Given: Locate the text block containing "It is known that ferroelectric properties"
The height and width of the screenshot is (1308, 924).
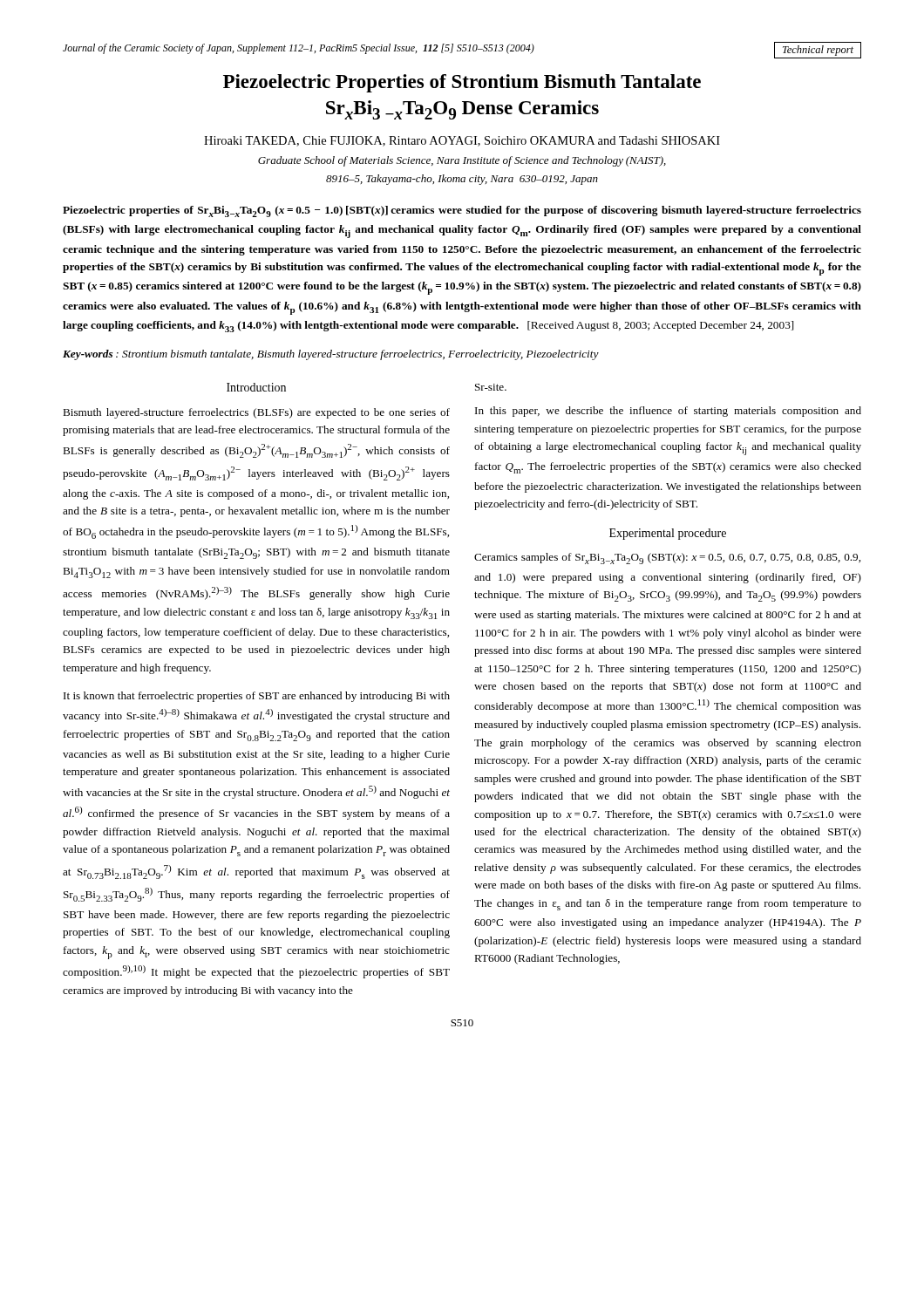Looking at the screenshot, I should coord(256,843).
